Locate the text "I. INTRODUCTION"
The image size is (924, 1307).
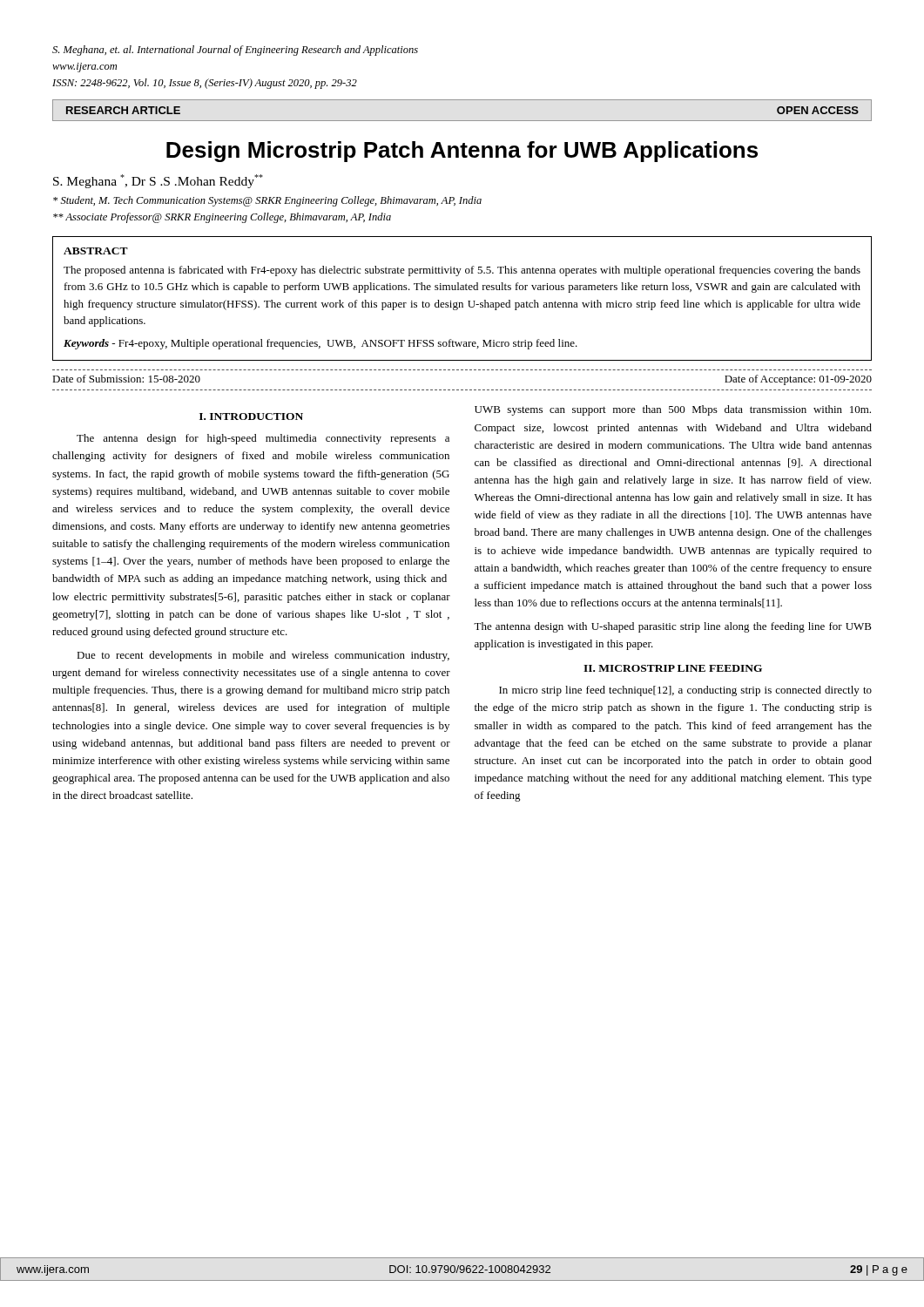[x=251, y=416]
